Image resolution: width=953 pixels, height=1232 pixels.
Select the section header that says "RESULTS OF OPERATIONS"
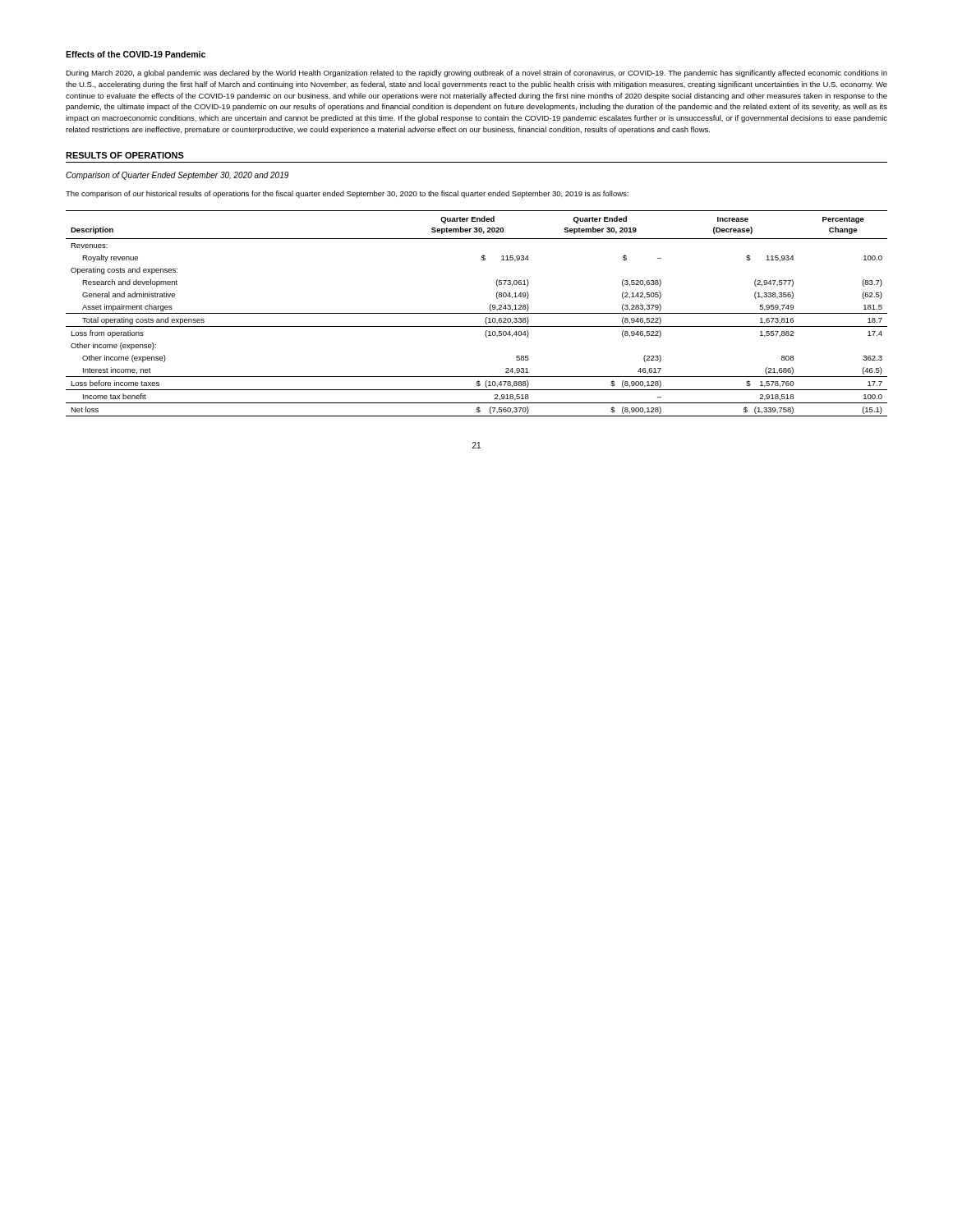tap(125, 155)
